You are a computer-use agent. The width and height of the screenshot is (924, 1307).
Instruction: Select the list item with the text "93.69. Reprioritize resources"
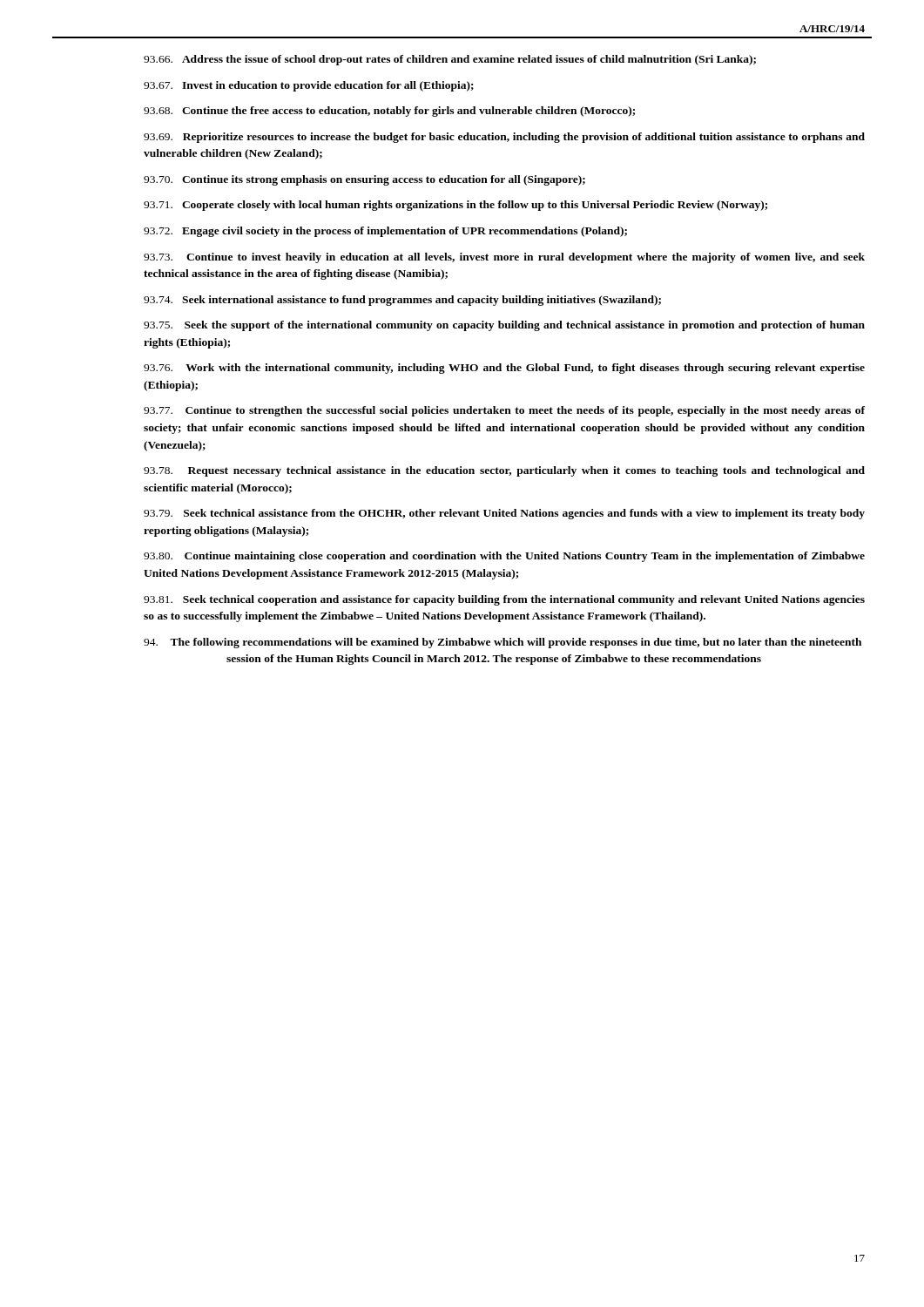pos(504,145)
